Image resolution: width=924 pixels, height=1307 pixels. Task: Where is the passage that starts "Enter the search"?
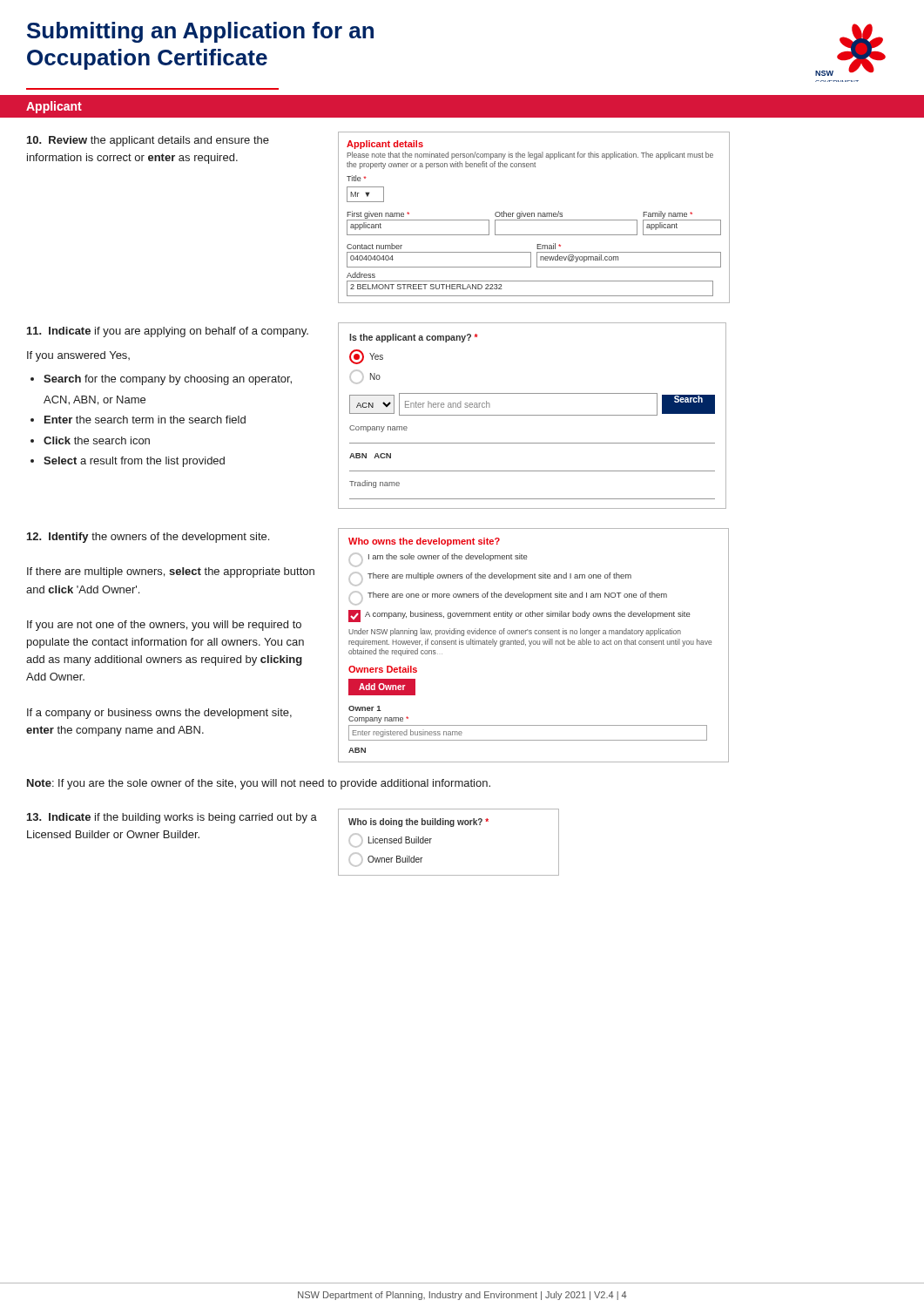(145, 420)
